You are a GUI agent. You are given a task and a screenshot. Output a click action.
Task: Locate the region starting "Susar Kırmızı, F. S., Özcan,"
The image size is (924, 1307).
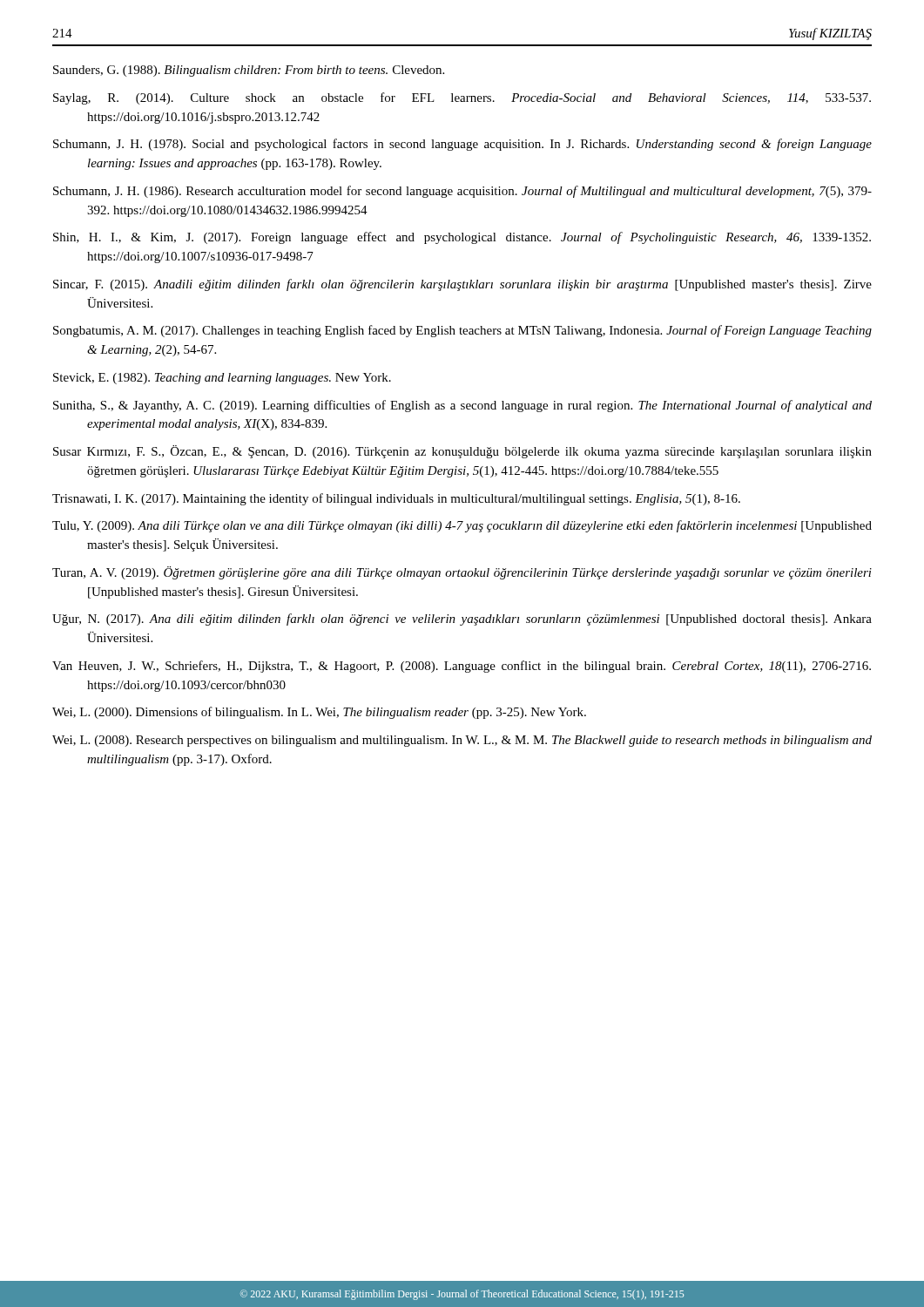coord(462,461)
